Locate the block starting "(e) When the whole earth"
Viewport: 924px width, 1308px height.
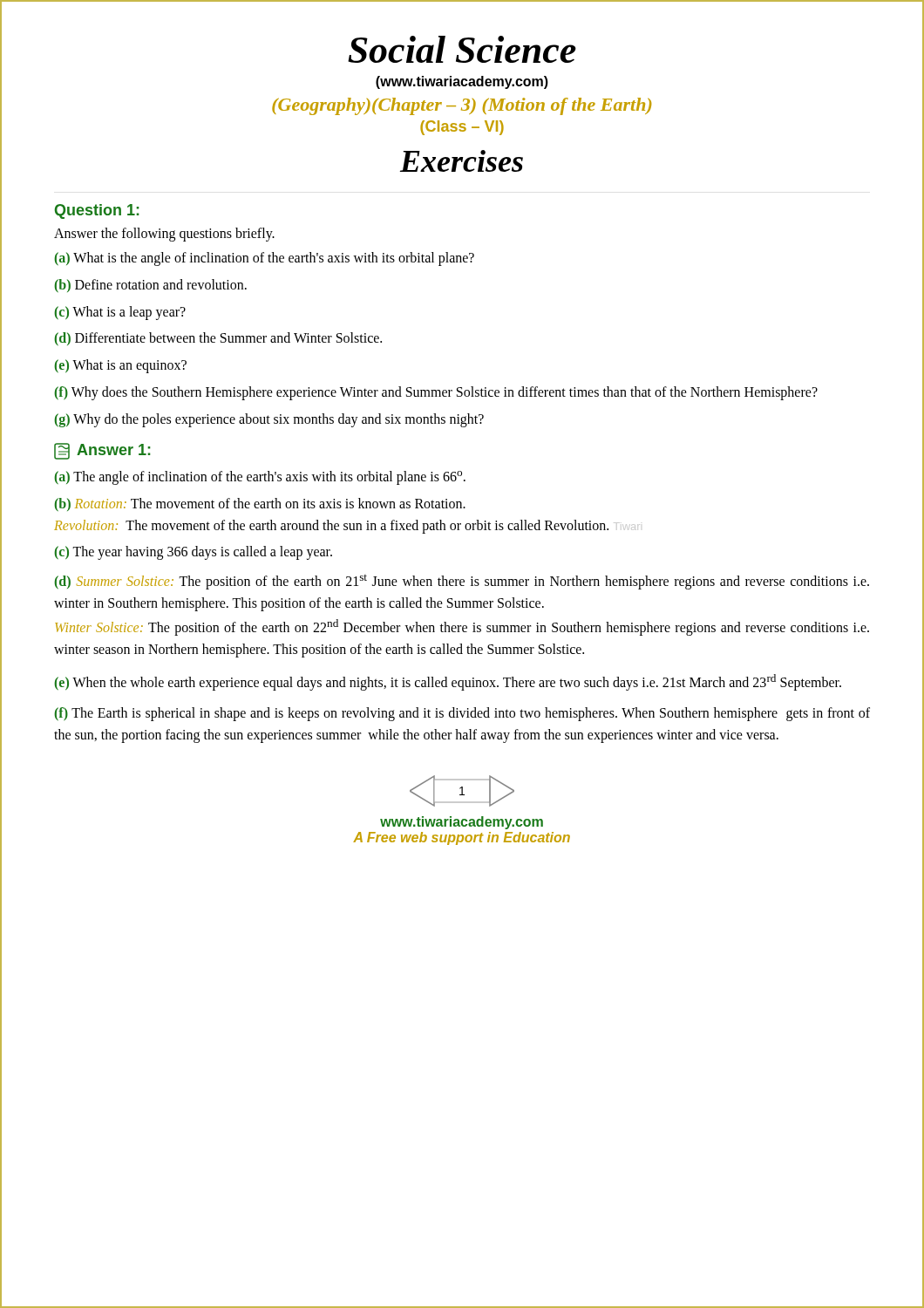pyautogui.click(x=448, y=681)
